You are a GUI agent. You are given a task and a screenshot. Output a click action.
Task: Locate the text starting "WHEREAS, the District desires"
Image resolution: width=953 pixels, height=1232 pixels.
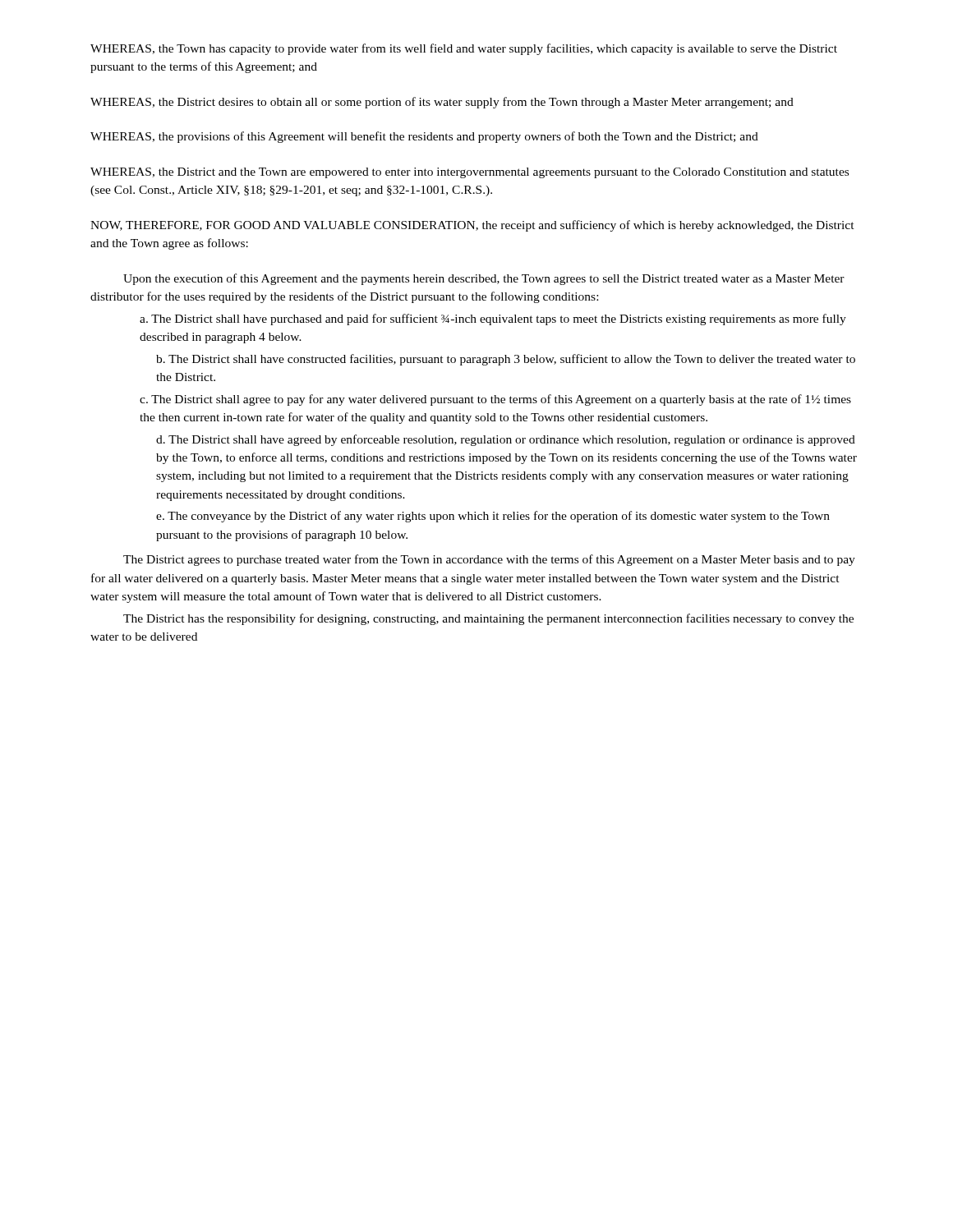(x=442, y=101)
